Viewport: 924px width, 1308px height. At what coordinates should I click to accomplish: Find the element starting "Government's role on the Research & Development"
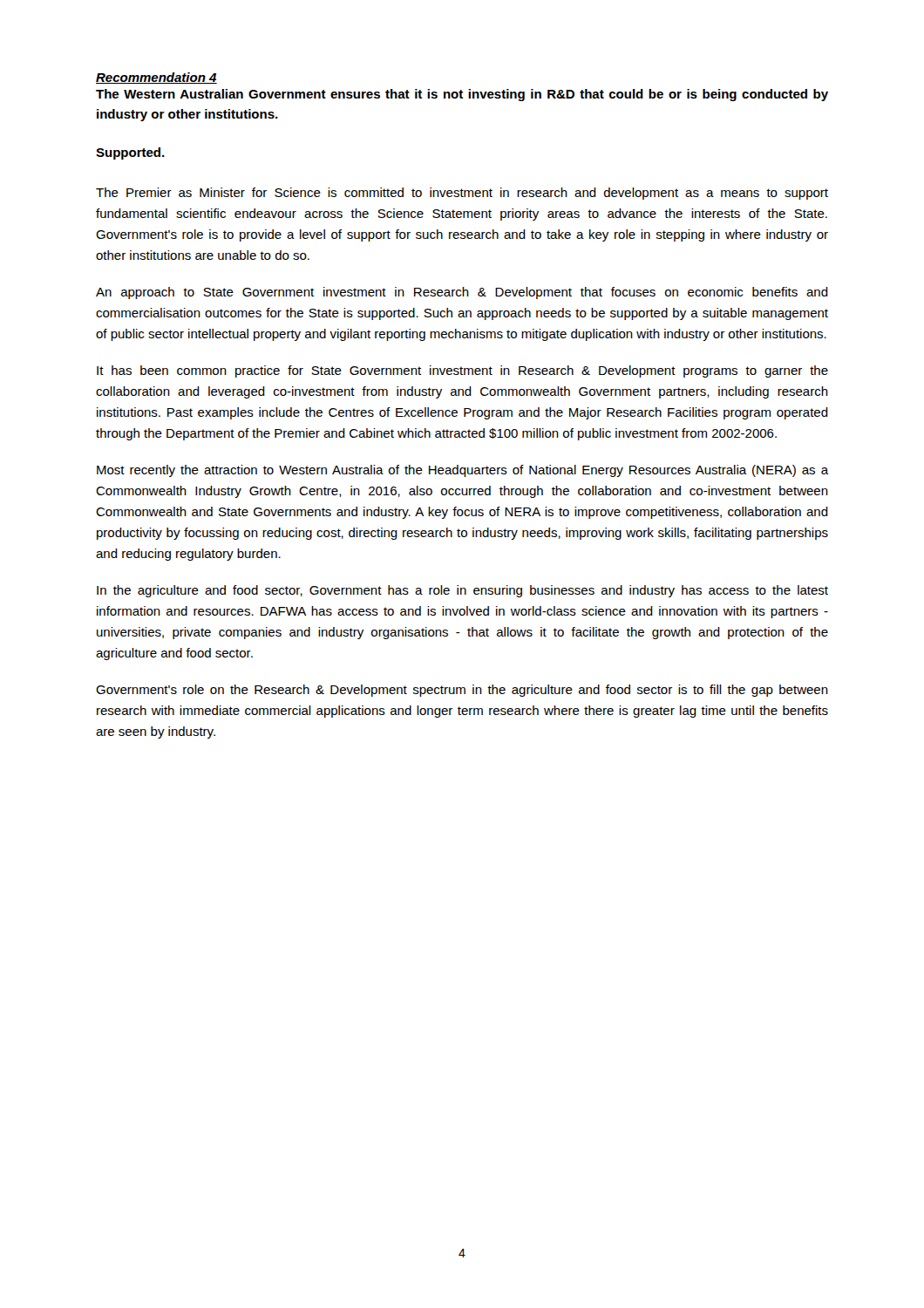point(462,710)
